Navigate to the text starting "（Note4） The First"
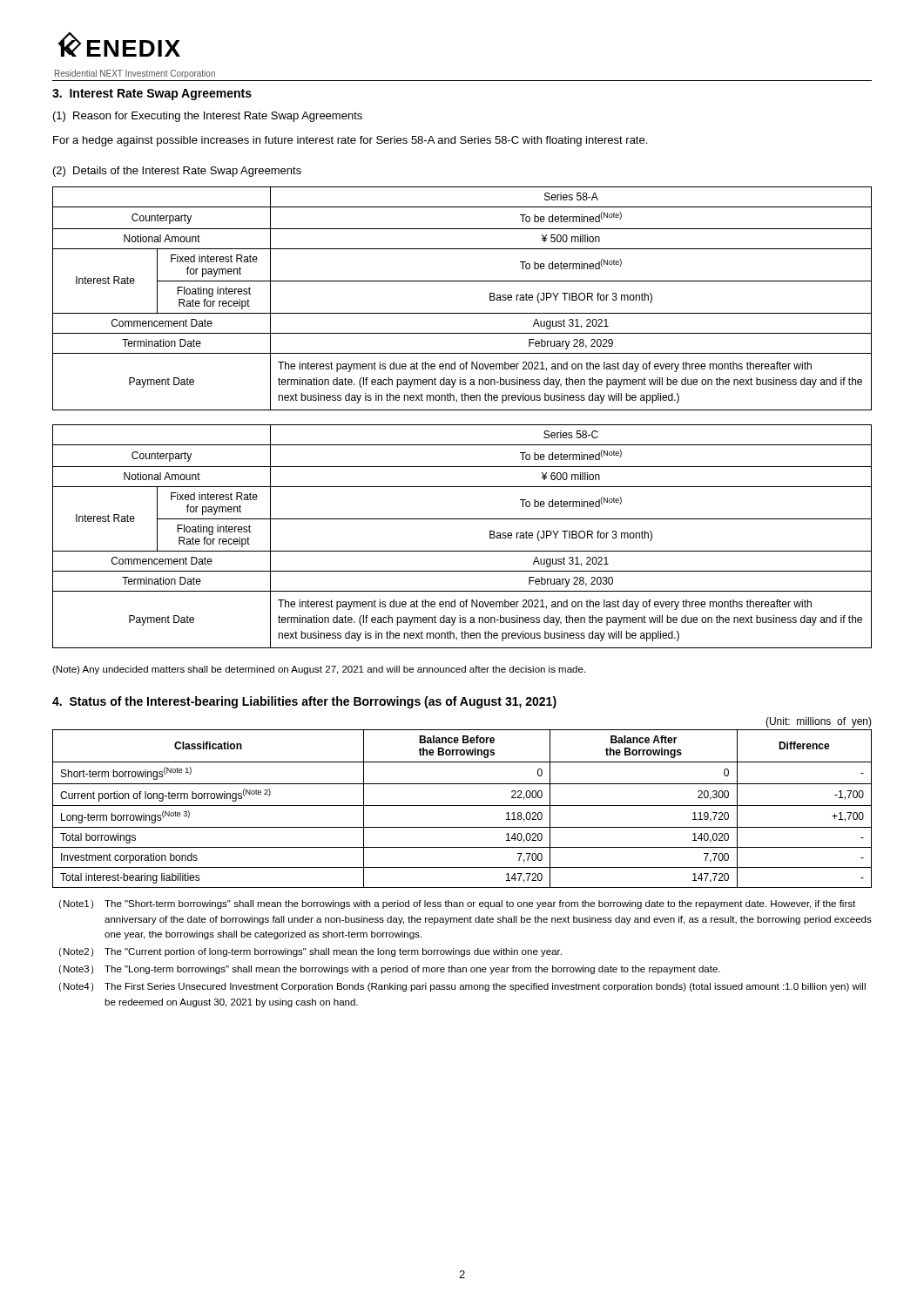This screenshot has height=1307, width=924. click(462, 995)
